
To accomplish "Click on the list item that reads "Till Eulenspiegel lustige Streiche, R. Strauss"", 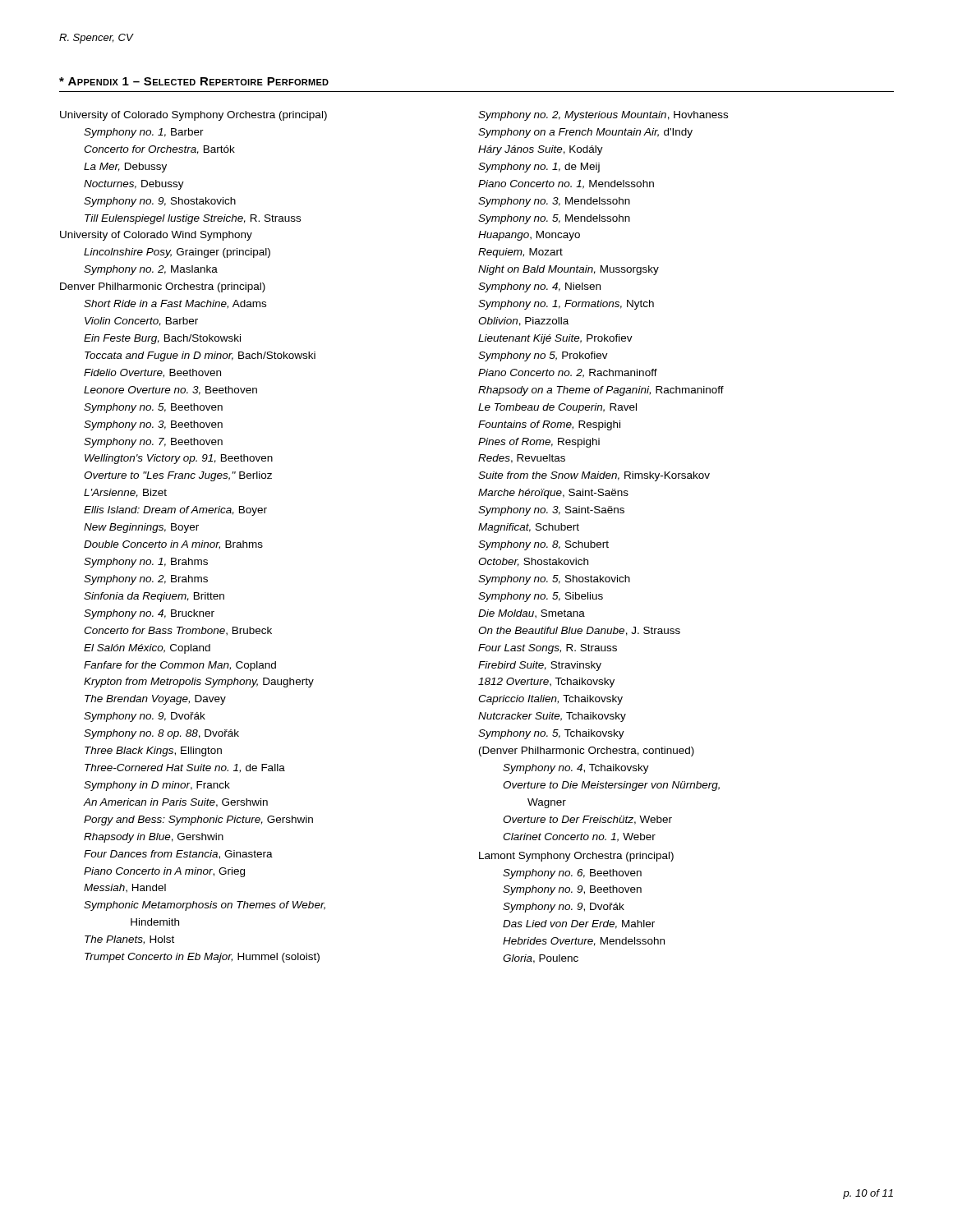I will [x=193, y=218].
